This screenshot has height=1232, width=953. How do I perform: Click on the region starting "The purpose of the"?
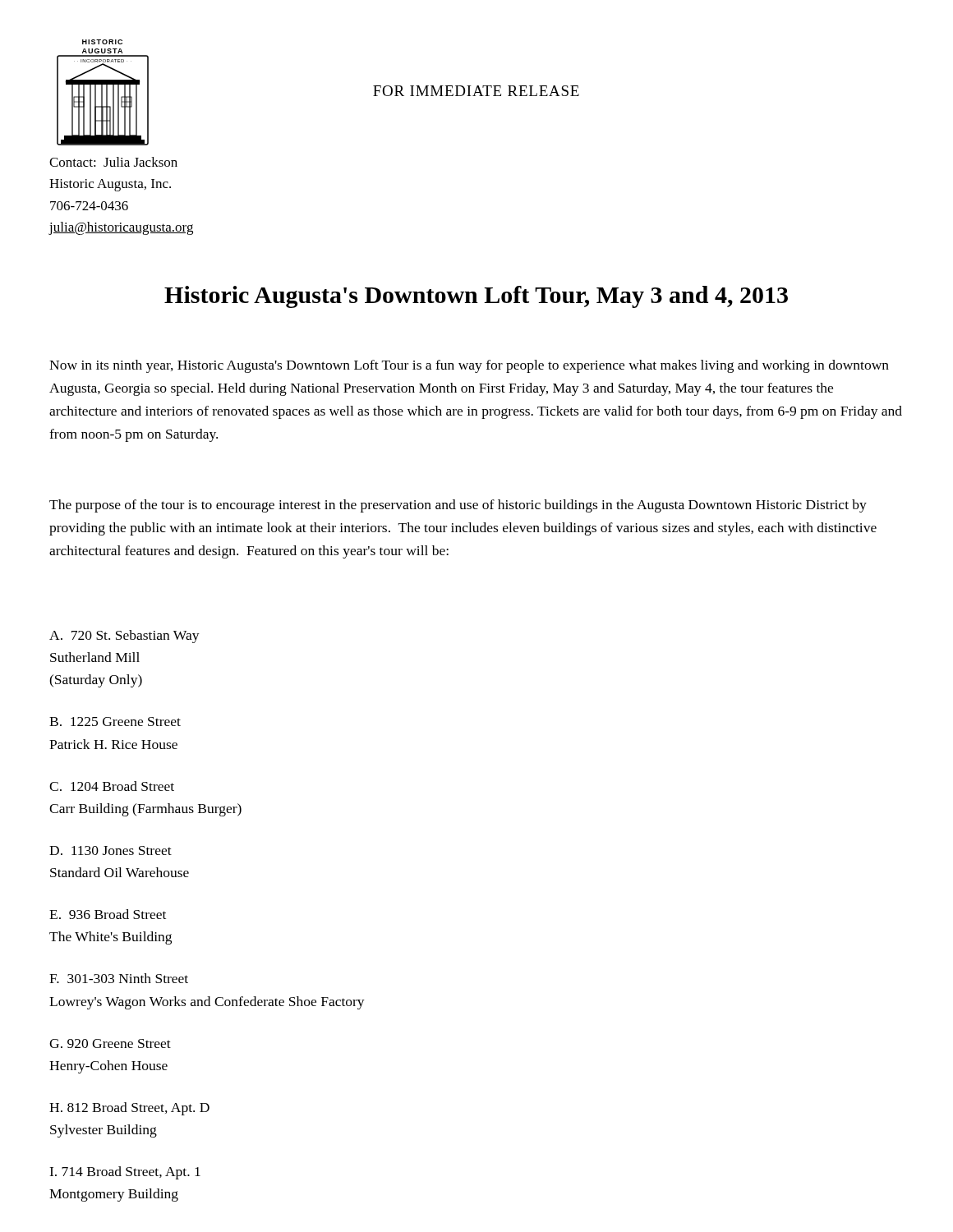tap(463, 527)
